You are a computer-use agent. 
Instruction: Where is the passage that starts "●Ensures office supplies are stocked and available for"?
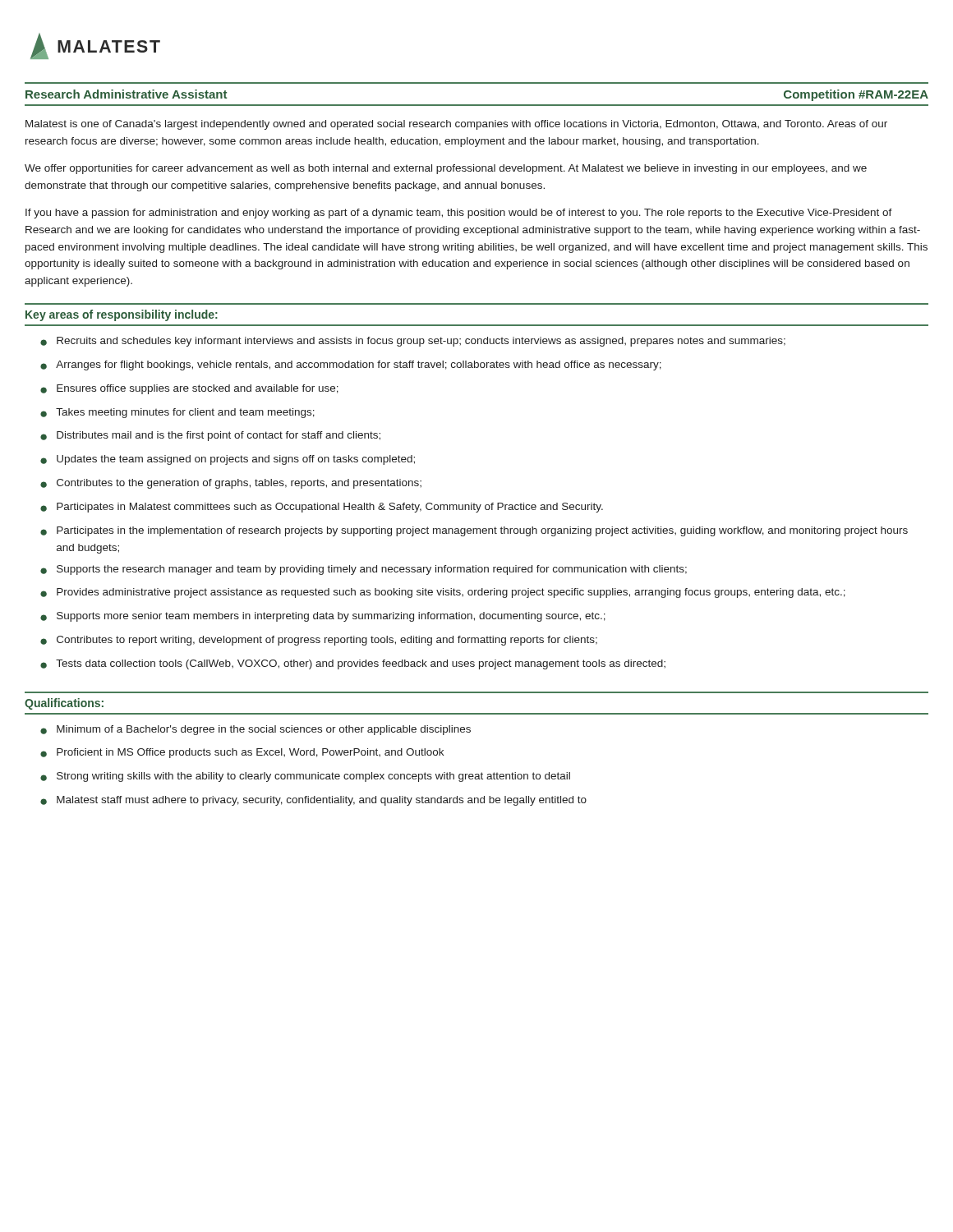189,390
